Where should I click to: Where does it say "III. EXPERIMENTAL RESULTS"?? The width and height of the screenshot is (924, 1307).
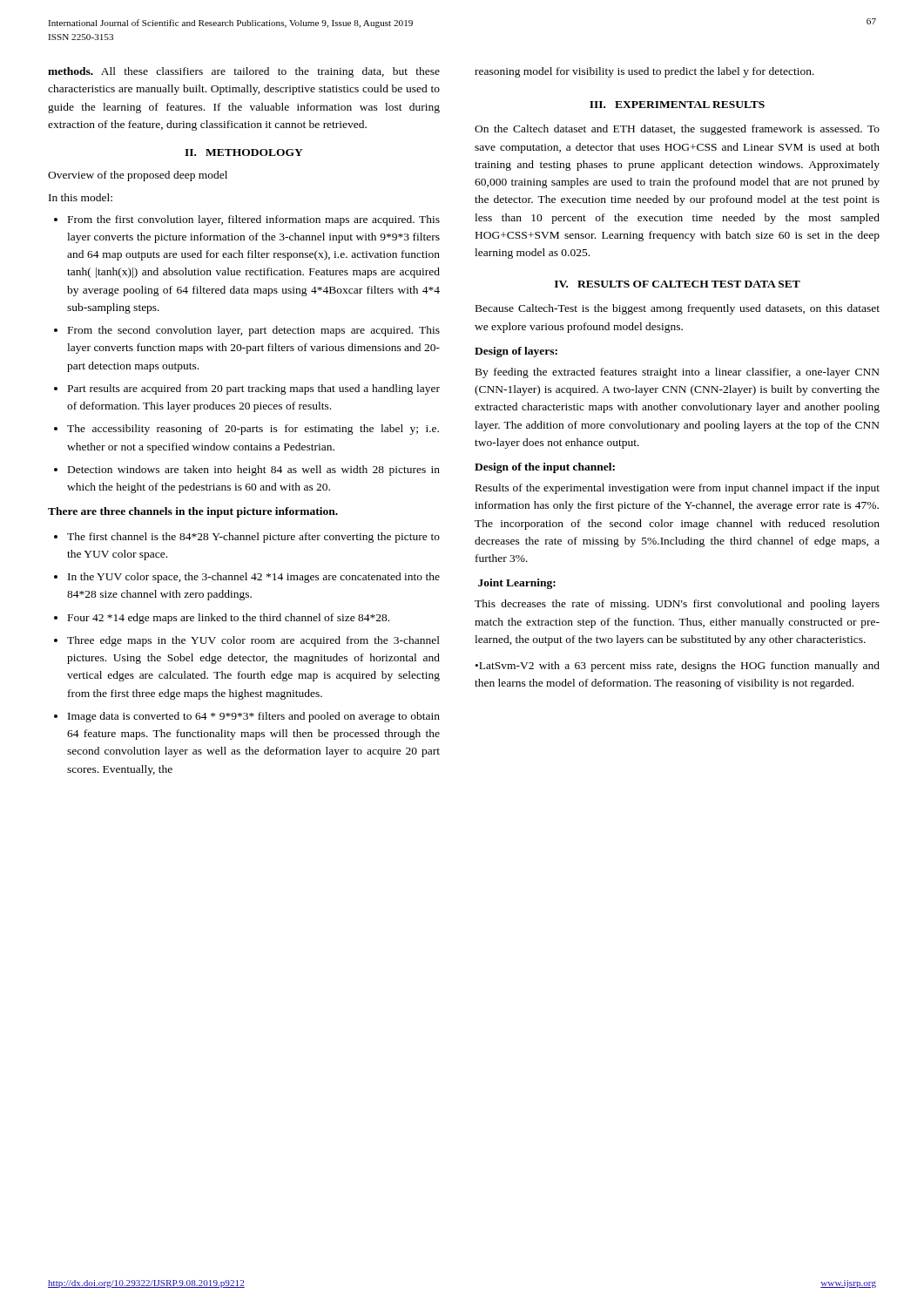677,104
